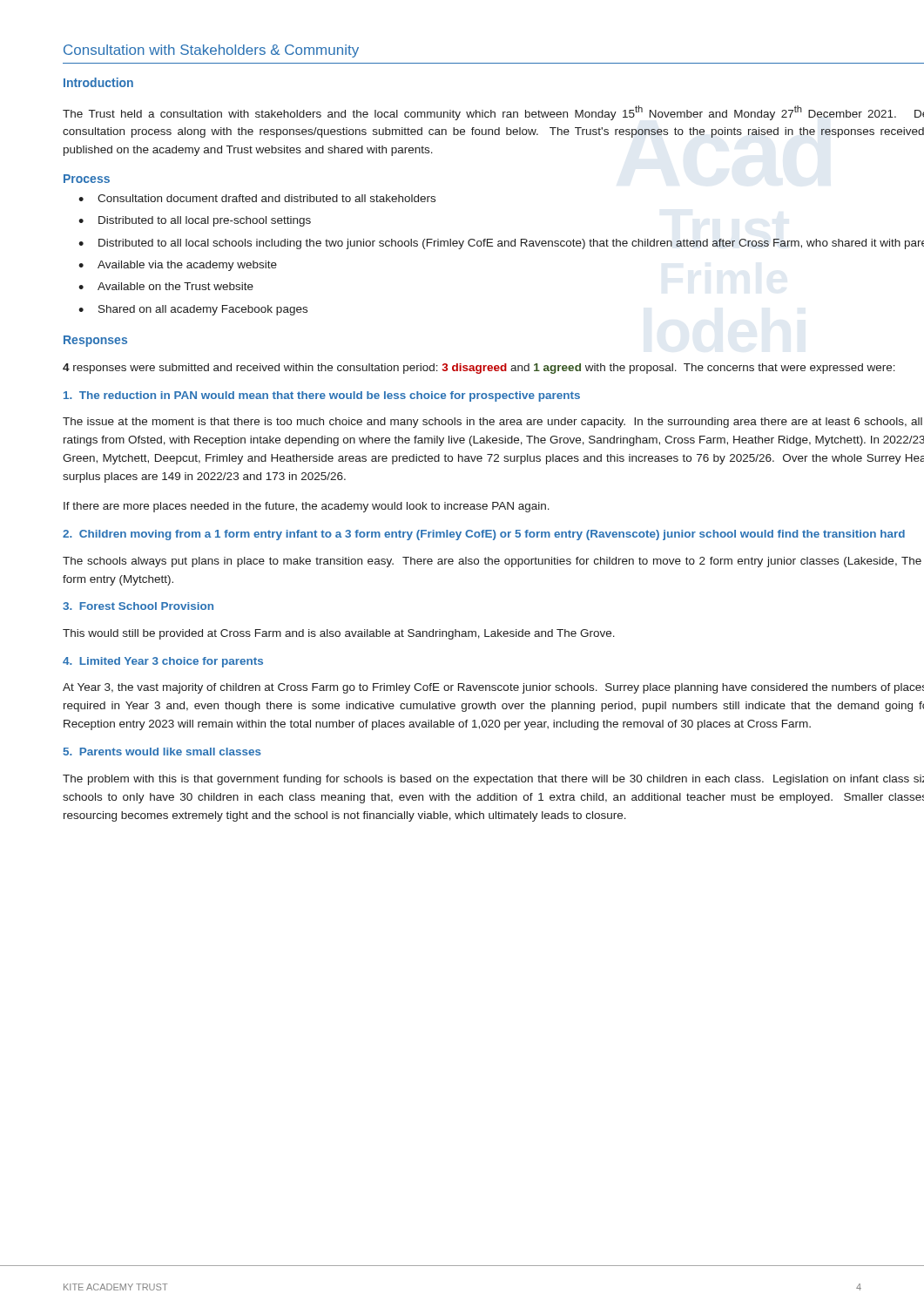Find the block on this page that starts "•Consultation document drafted and distributed"

click(x=257, y=198)
